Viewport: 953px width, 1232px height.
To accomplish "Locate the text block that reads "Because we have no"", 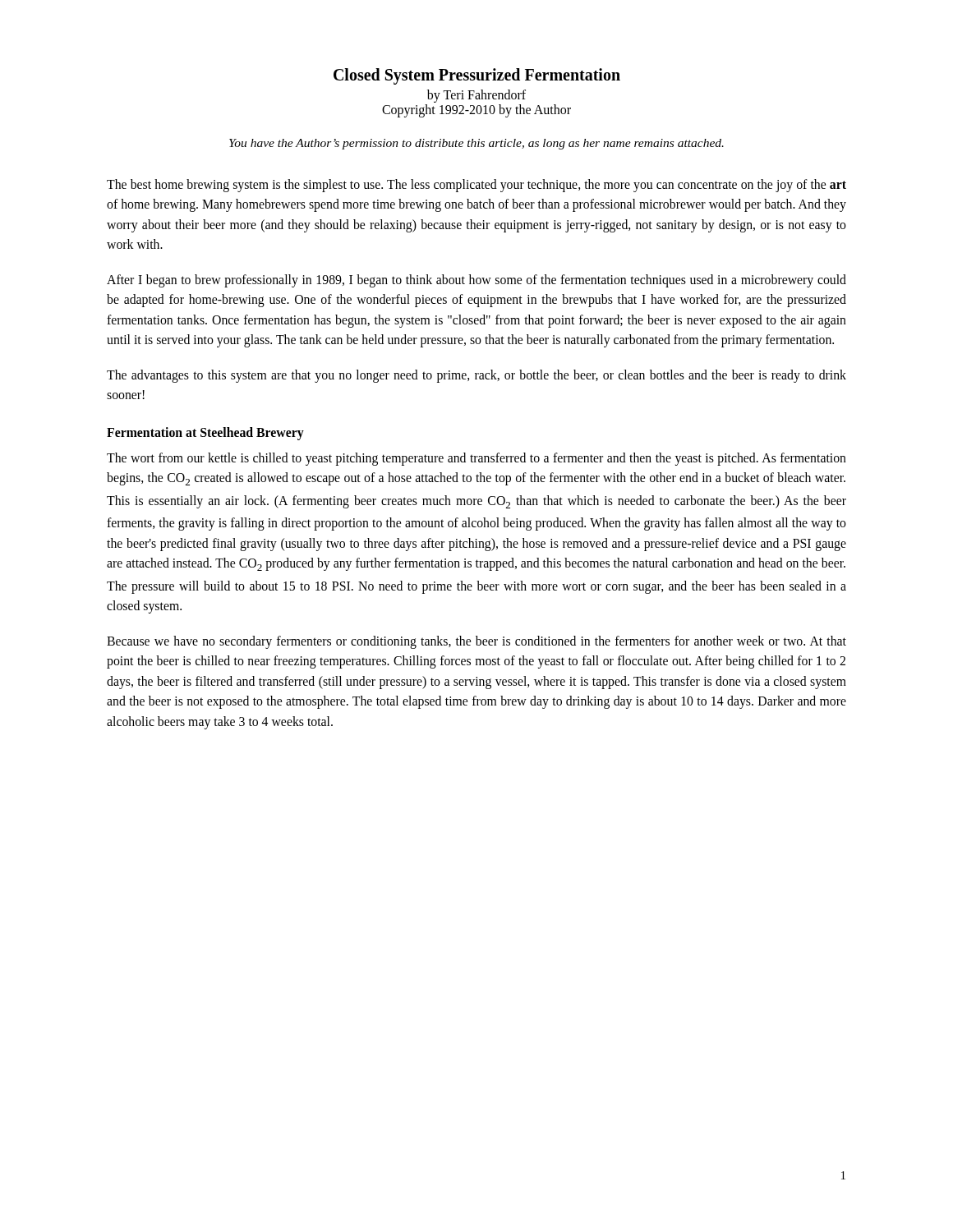I will pos(476,681).
